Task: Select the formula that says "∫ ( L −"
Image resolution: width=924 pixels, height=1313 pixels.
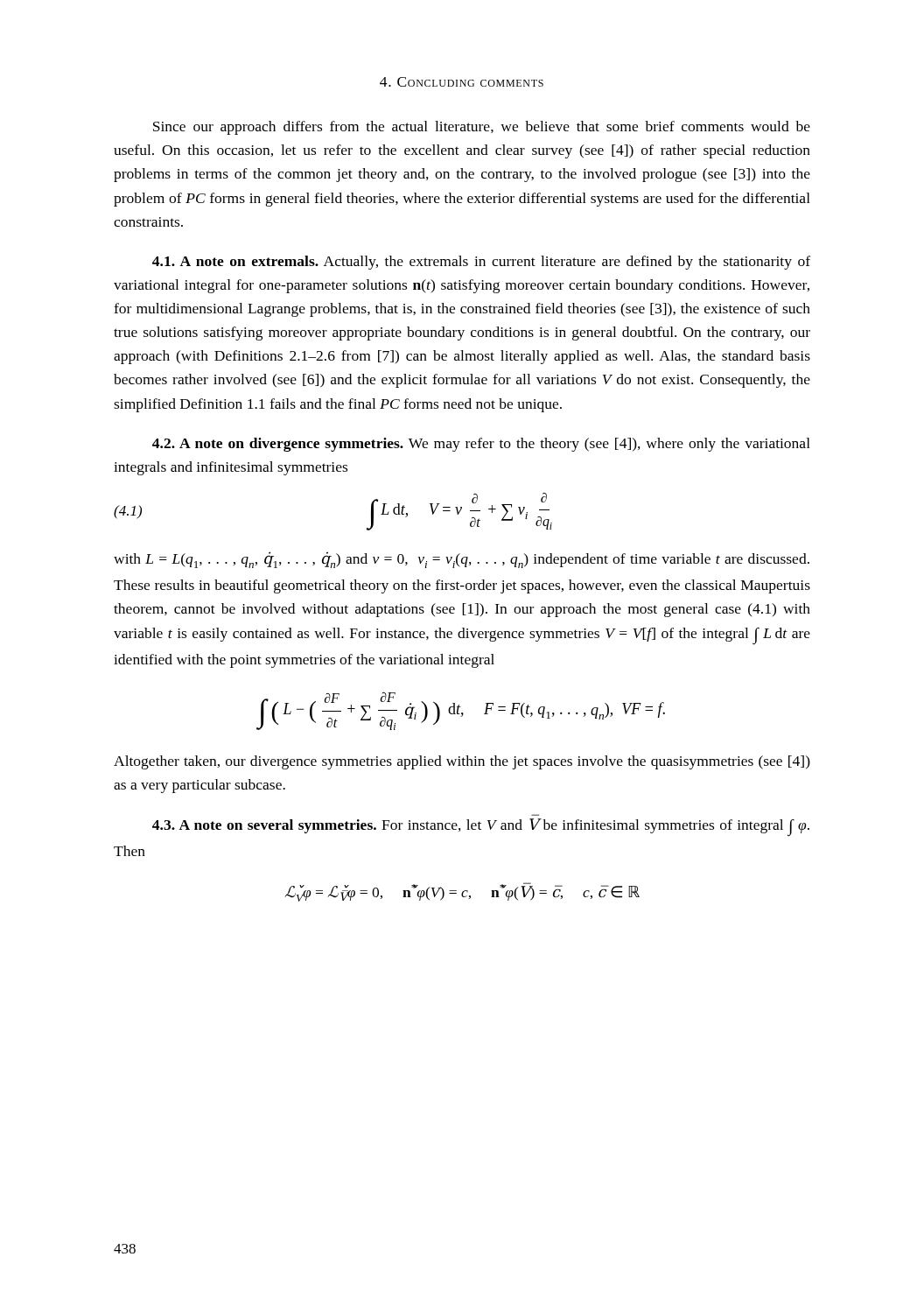Action: tap(462, 711)
